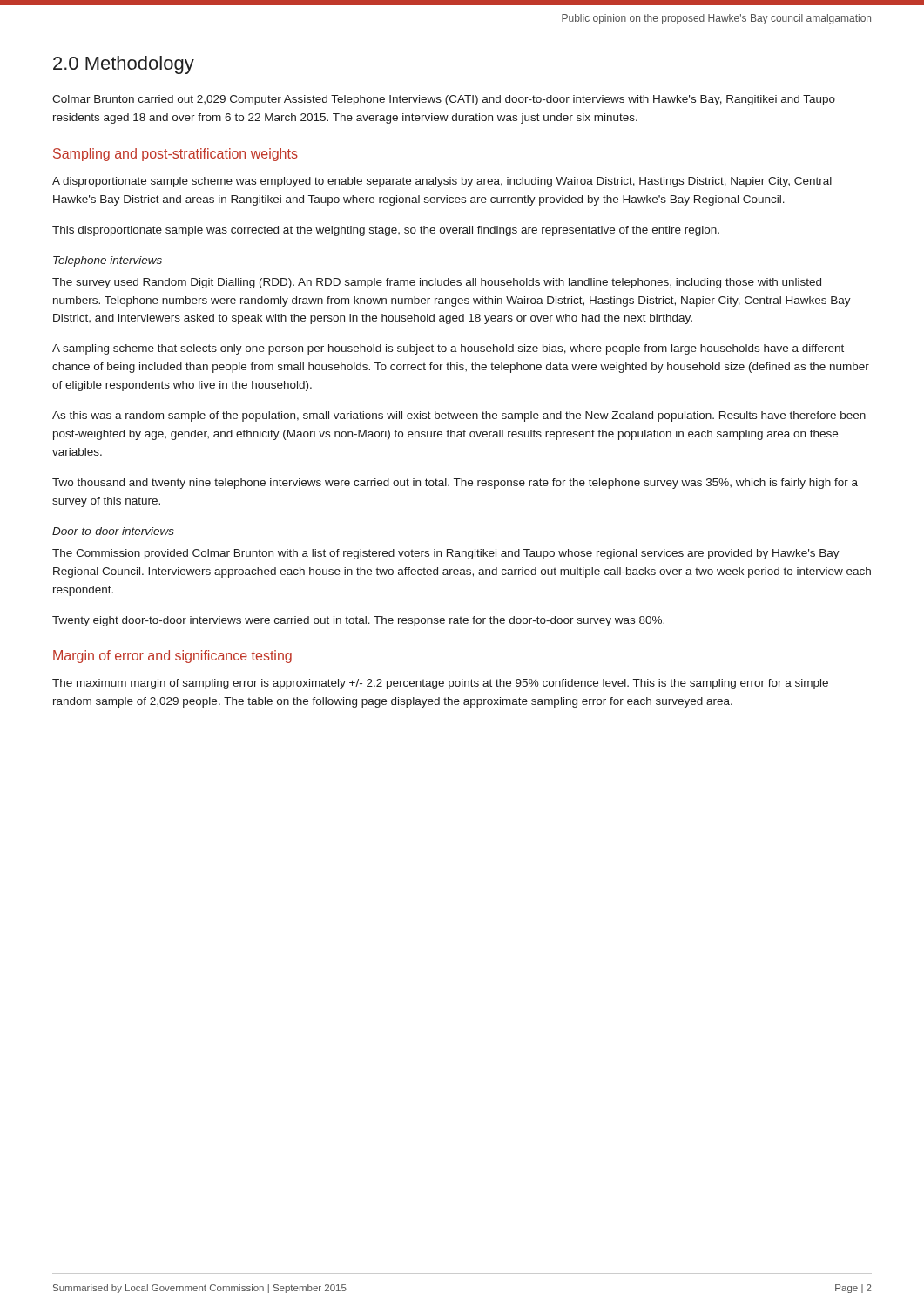This screenshot has height=1307, width=924.
Task: Click on the element starting "As this was a"
Action: click(462, 434)
